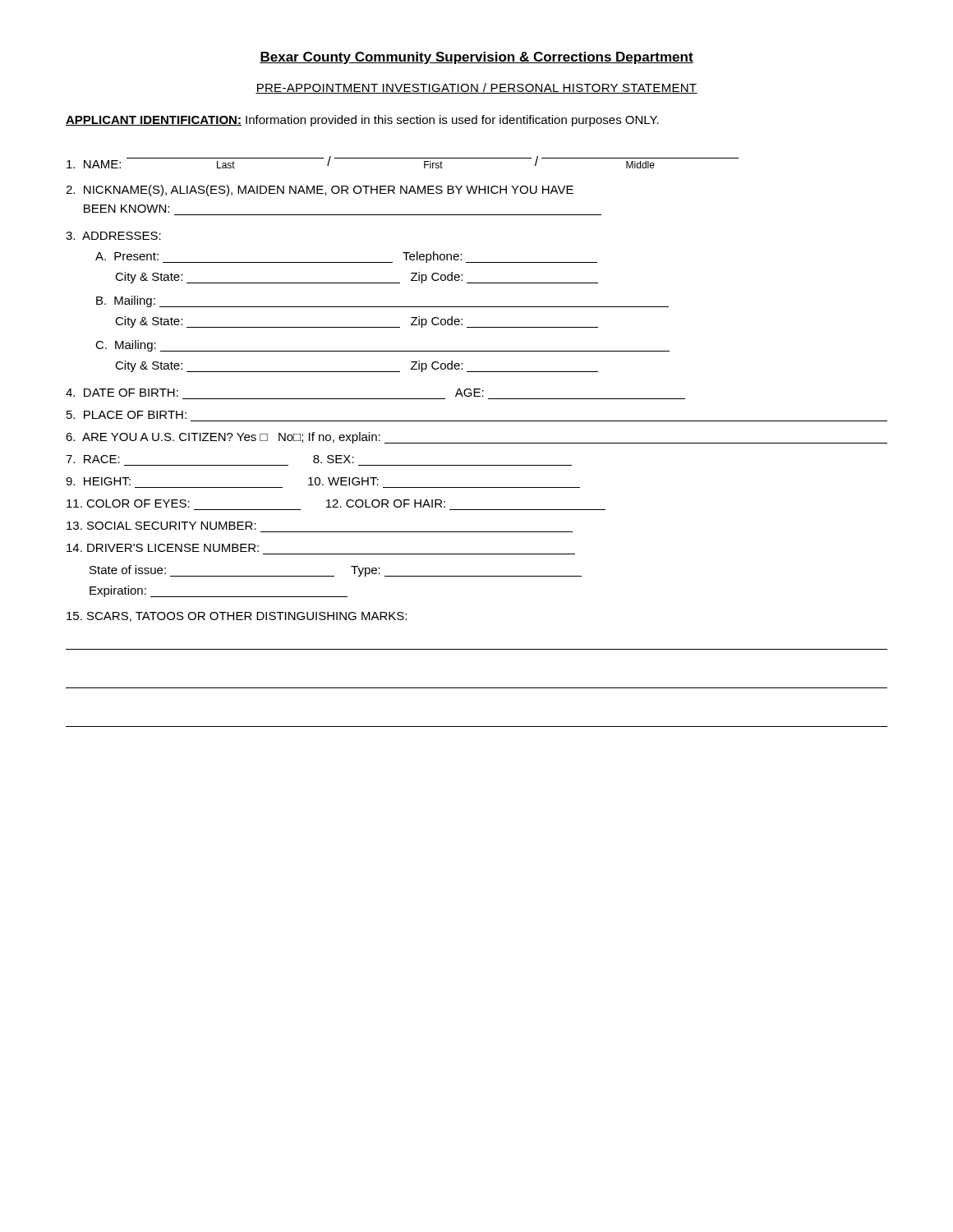Viewport: 953px width, 1232px height.
Task: Find the text block starting "HEIGHT: 10. WEIGHT:"
Action: click(323, 480)
